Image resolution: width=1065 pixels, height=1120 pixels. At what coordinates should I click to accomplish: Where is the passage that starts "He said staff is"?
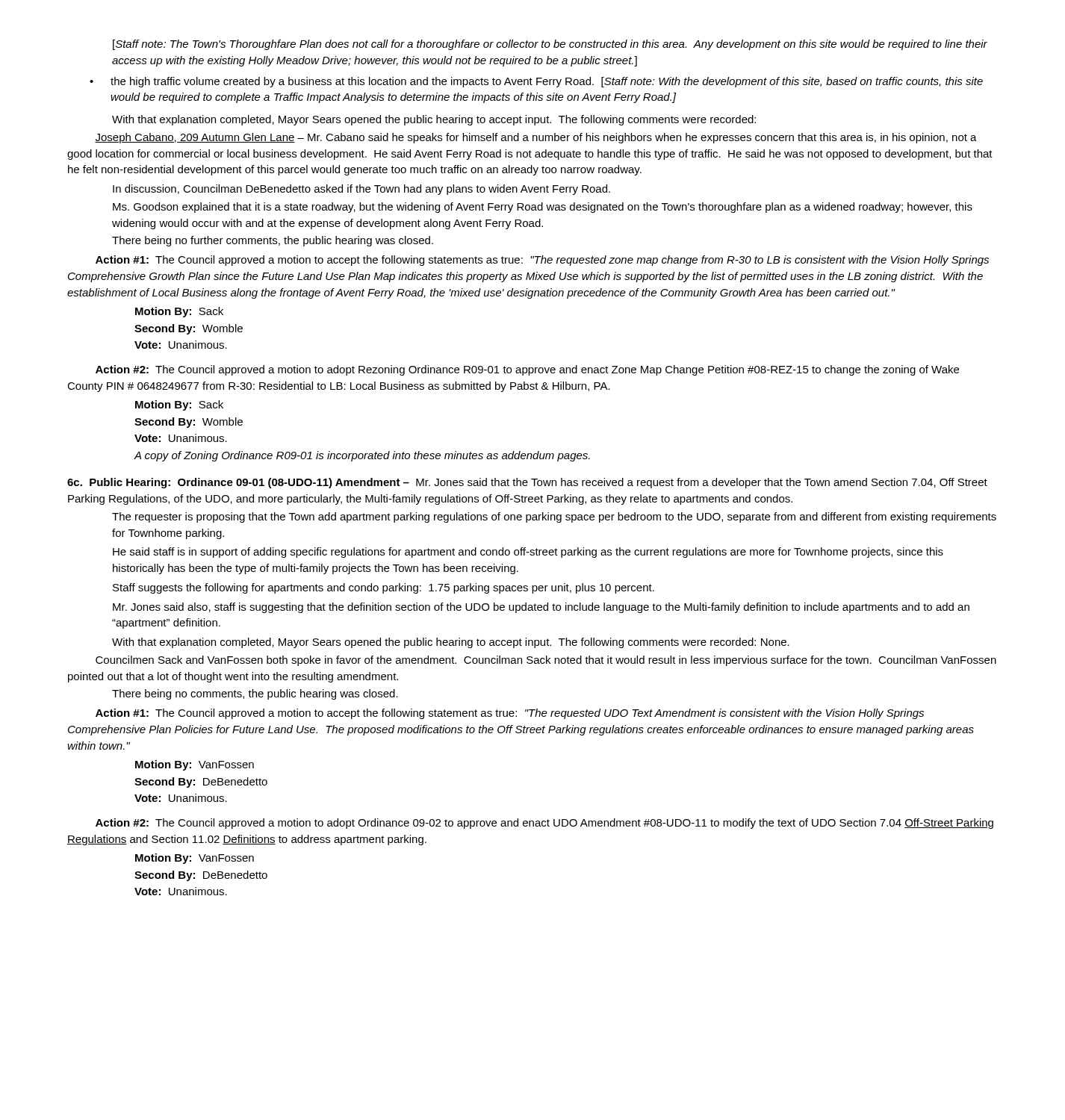point(528,560)
